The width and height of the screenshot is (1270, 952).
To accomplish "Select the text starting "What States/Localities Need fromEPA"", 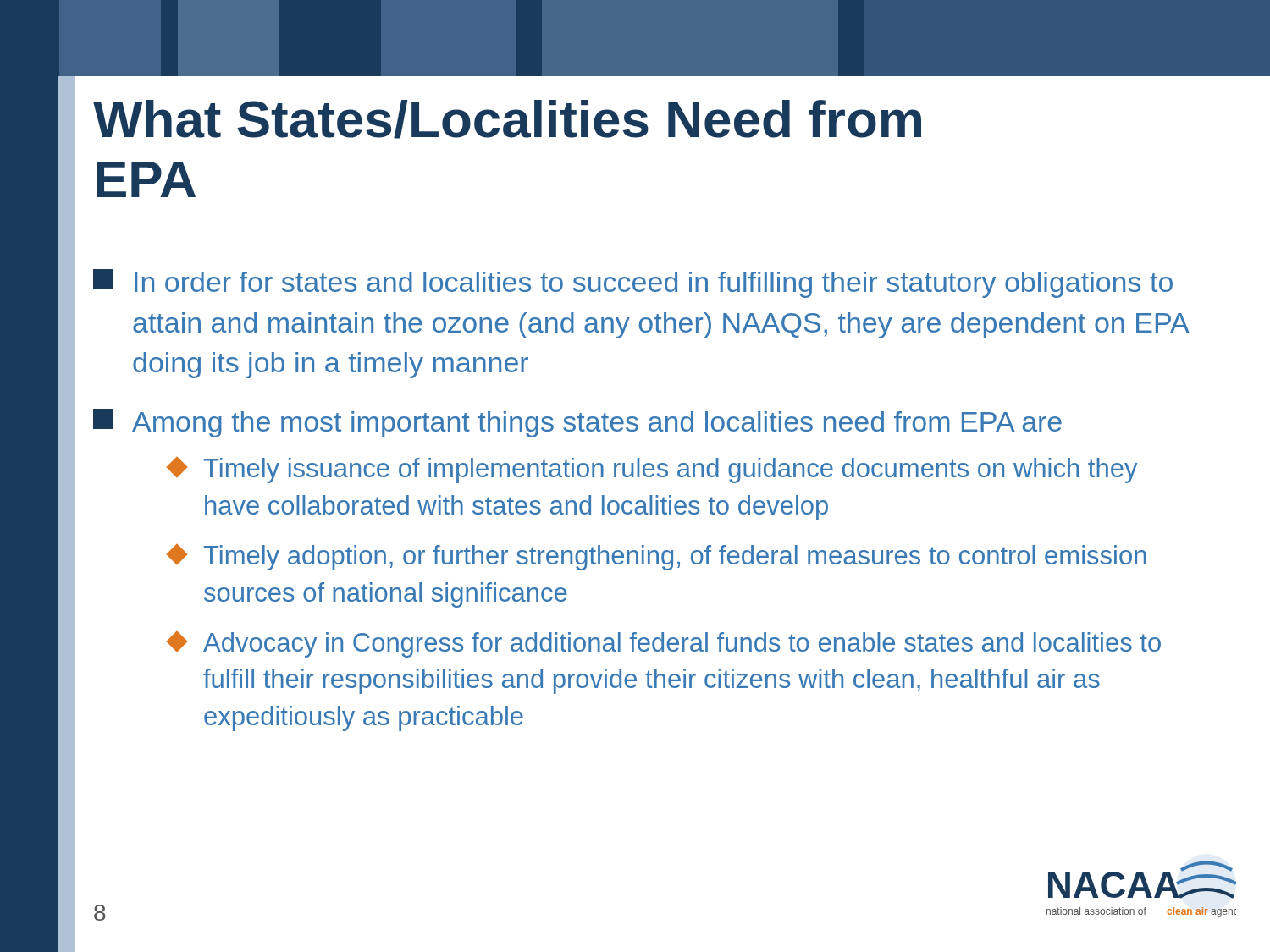I will point(660,149).
